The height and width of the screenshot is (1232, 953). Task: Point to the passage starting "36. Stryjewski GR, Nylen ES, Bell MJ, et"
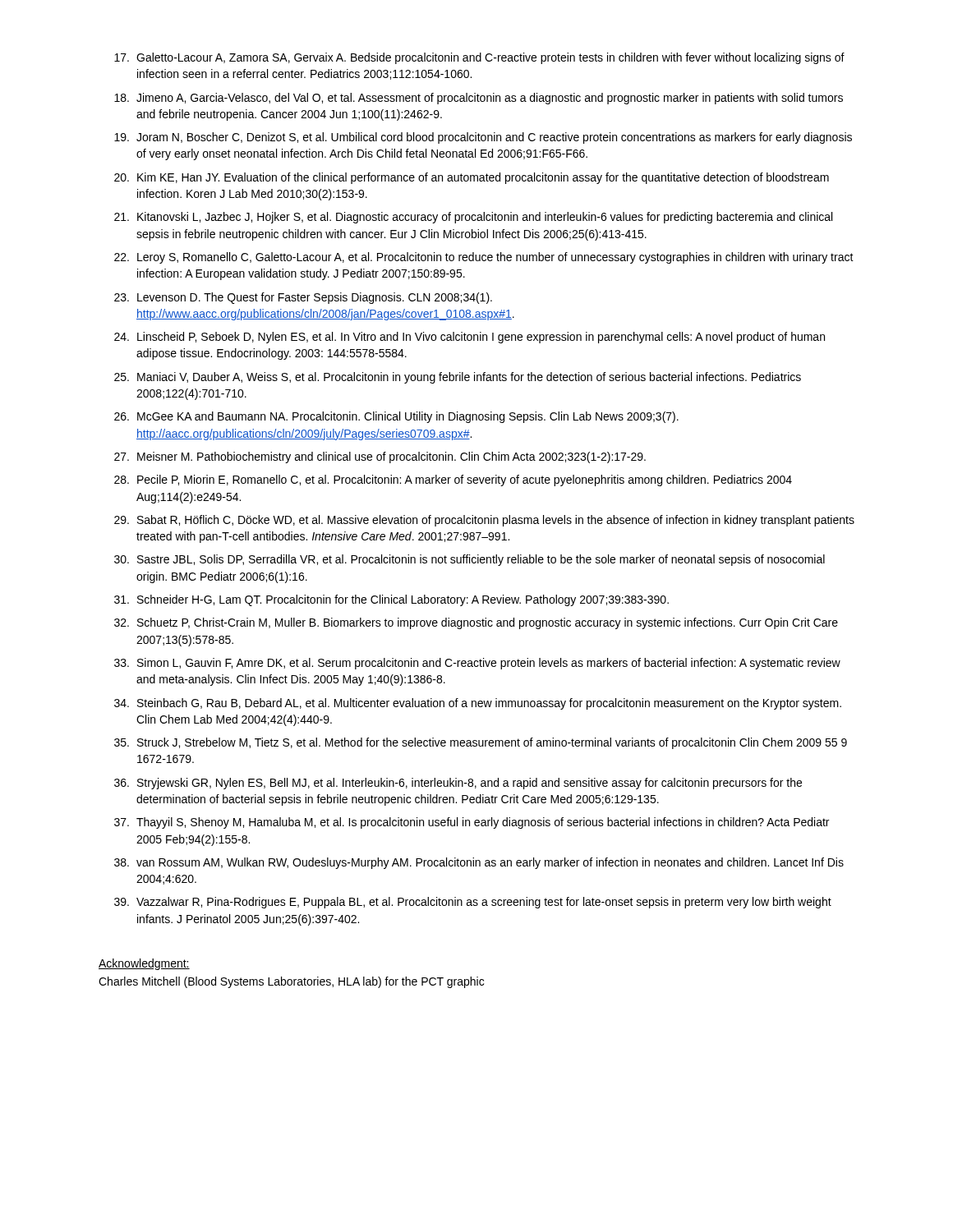point(476,791)
